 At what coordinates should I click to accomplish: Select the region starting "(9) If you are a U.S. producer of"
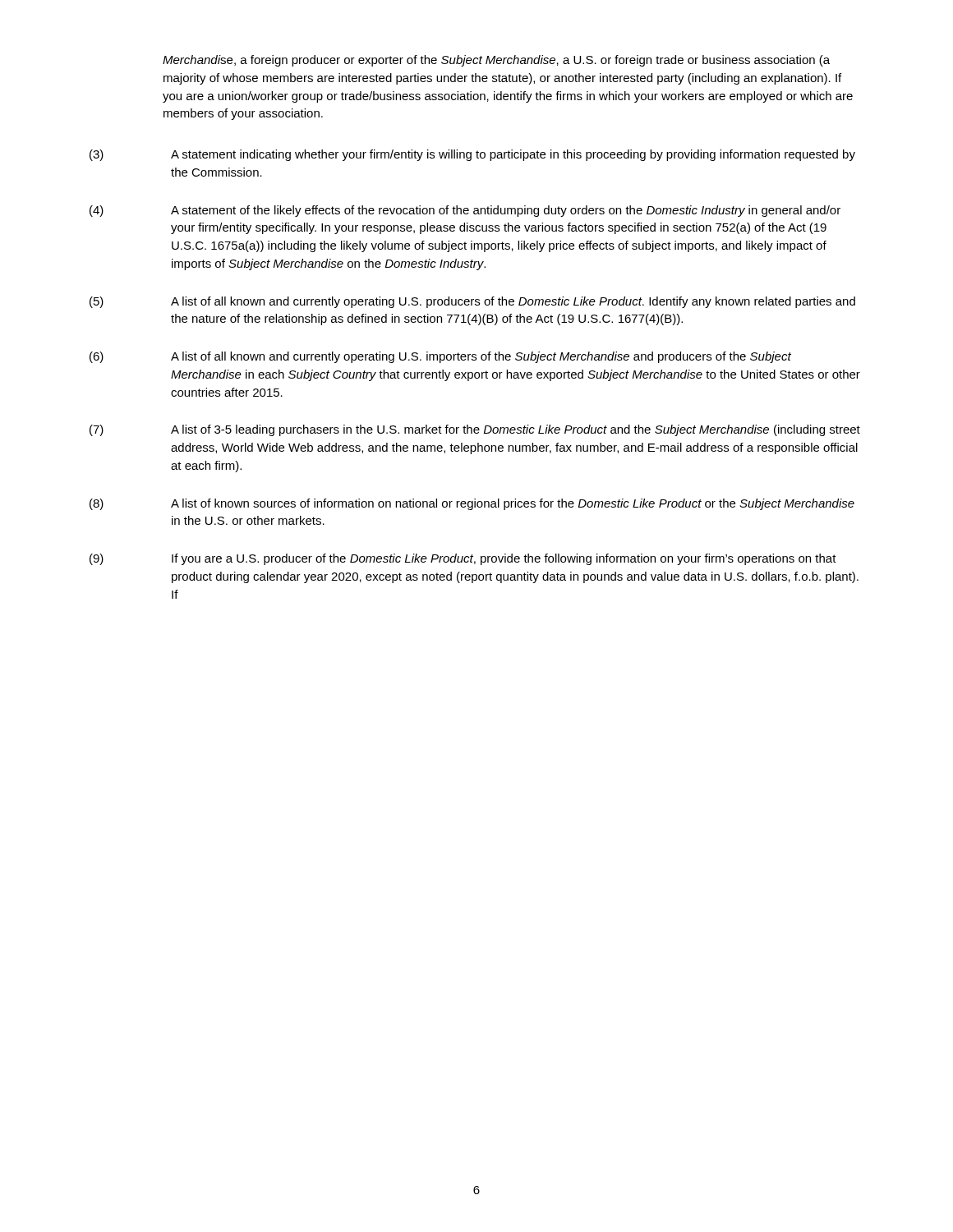(476, 576)
